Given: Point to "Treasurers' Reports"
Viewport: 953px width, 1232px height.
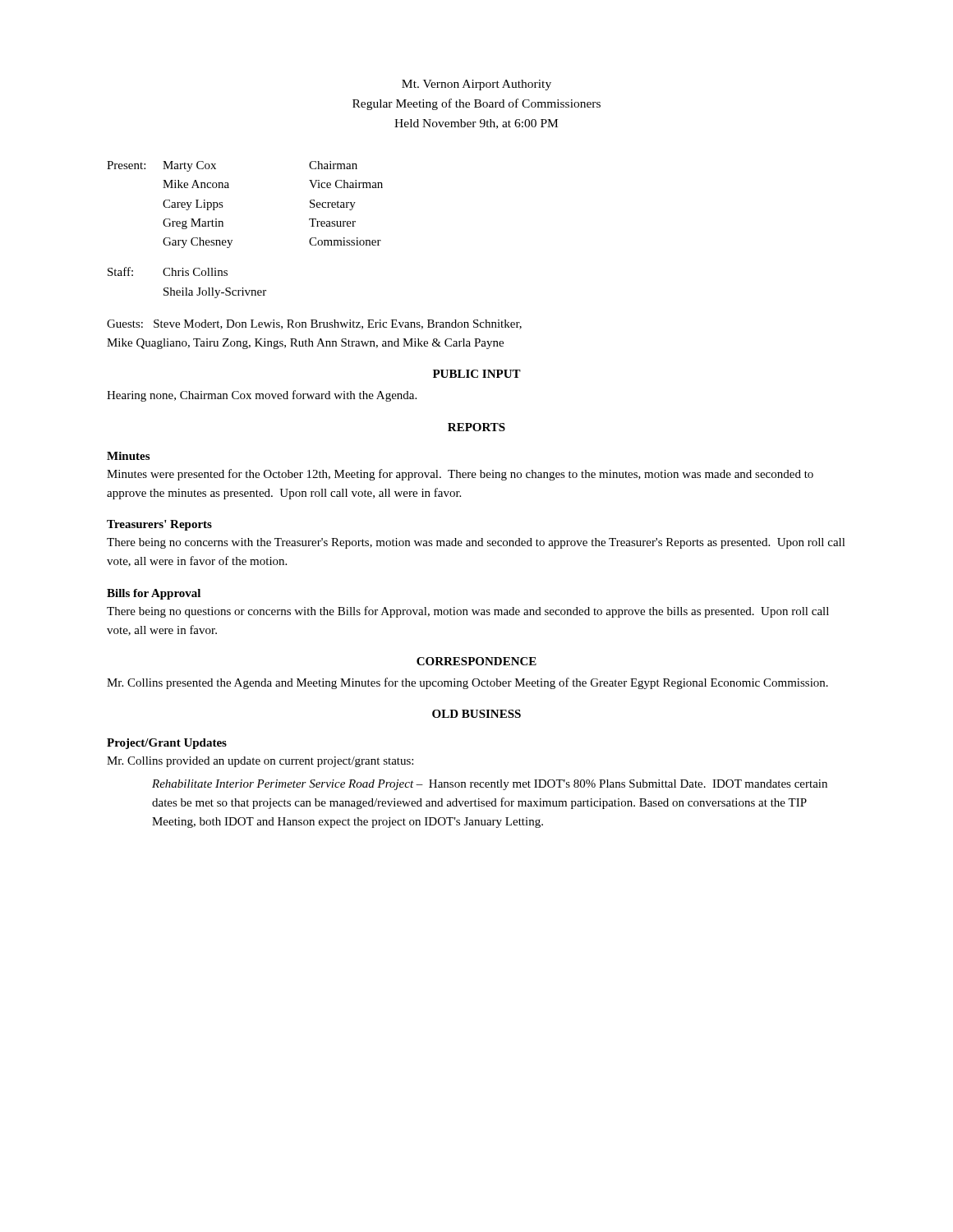Looking at the screenshot, I should click(159, 524).
